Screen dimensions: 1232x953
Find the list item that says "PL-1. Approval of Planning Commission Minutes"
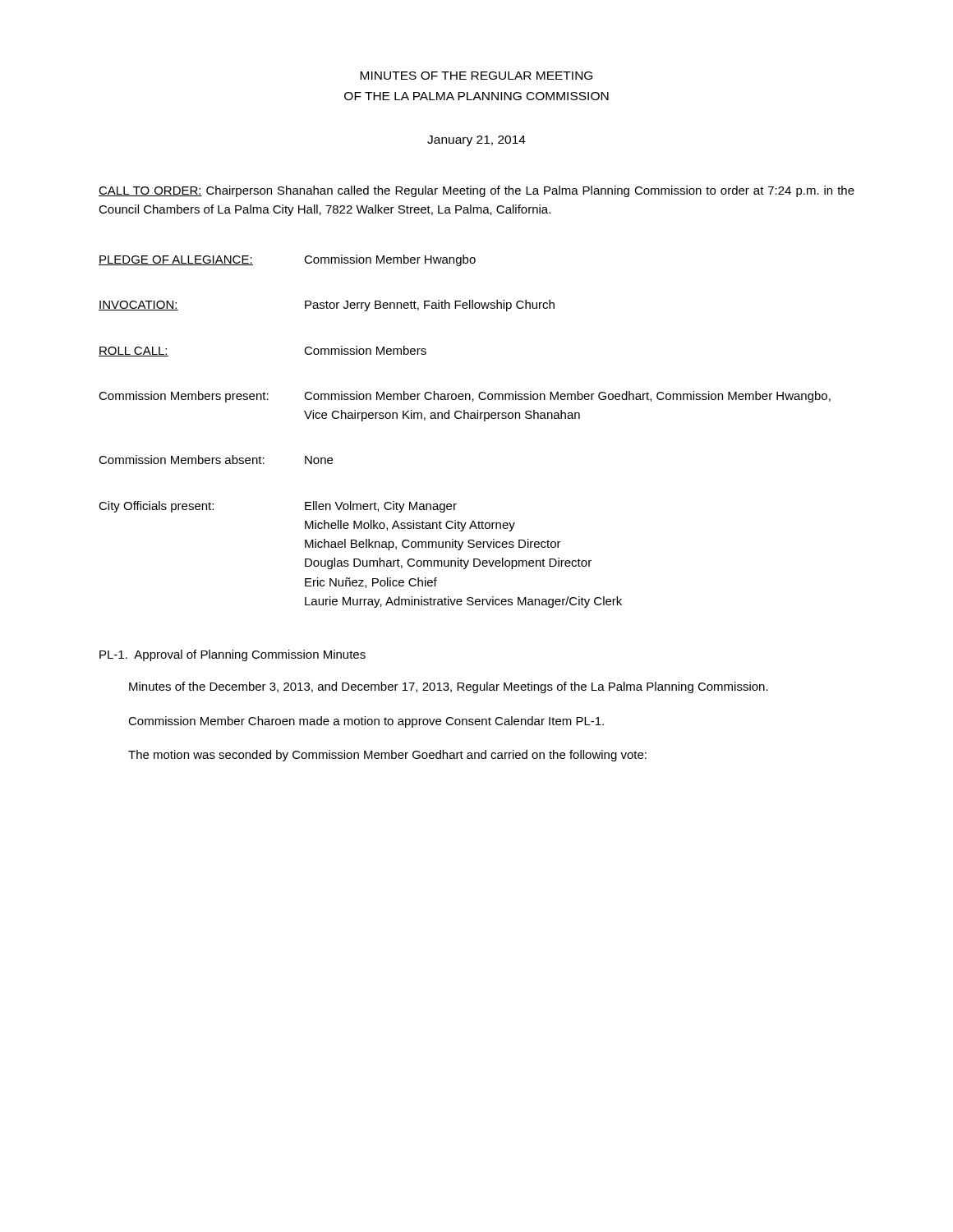[x=232, y=654]
